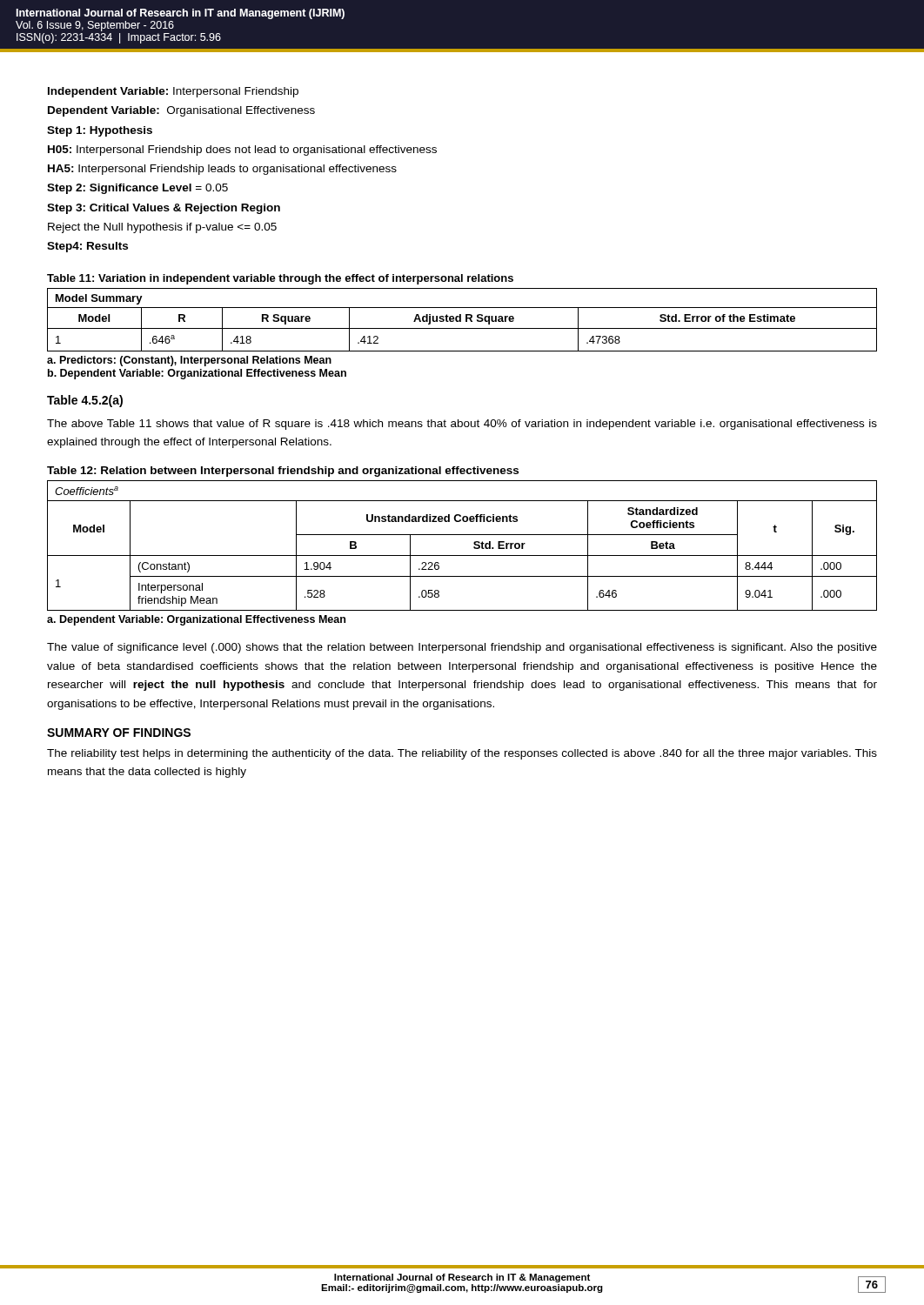Navigate to the block starting "b. Dependent Variable:"

pos(197,373)
